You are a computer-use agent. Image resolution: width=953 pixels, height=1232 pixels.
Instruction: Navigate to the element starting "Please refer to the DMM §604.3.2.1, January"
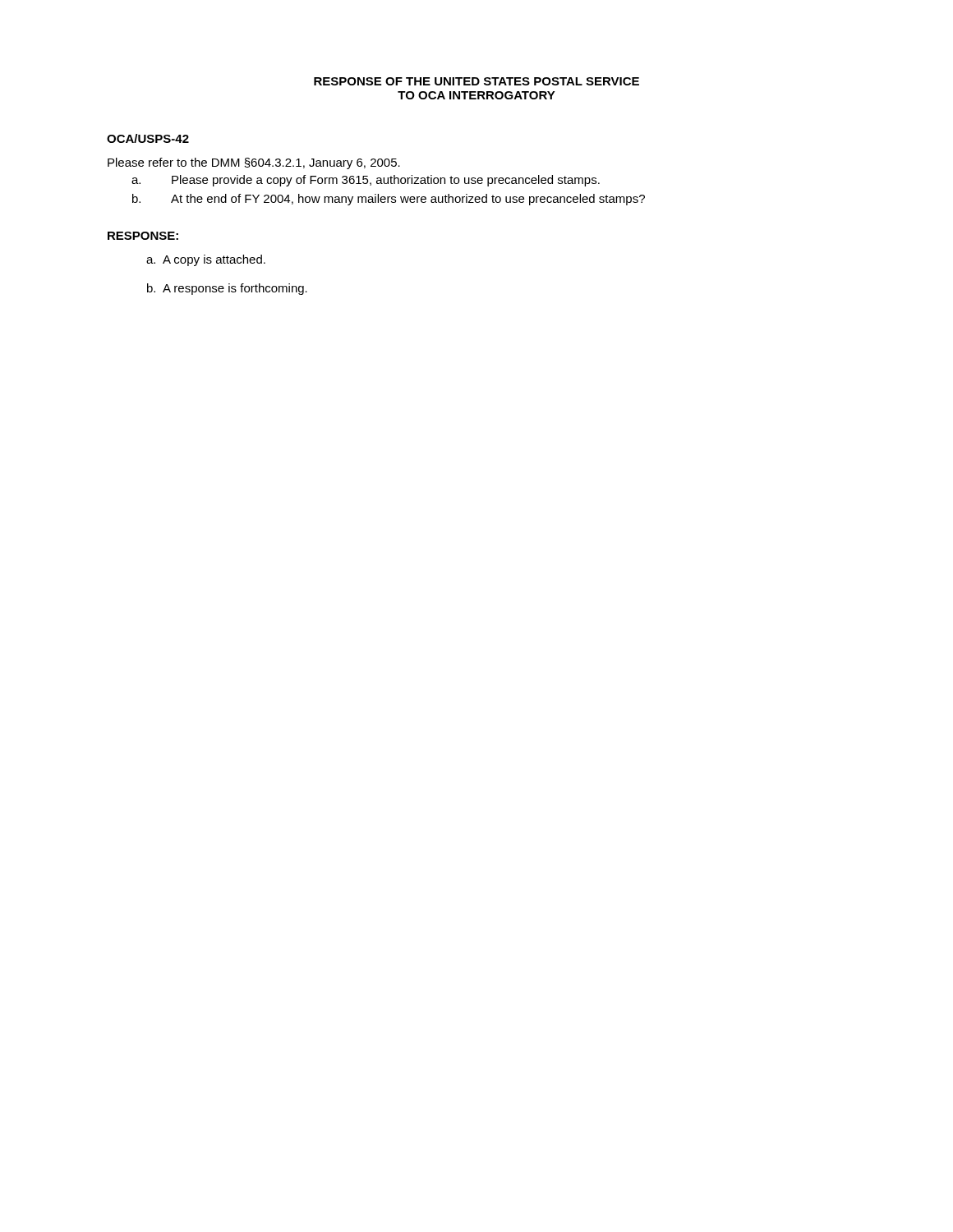click(x=254, y=162)
